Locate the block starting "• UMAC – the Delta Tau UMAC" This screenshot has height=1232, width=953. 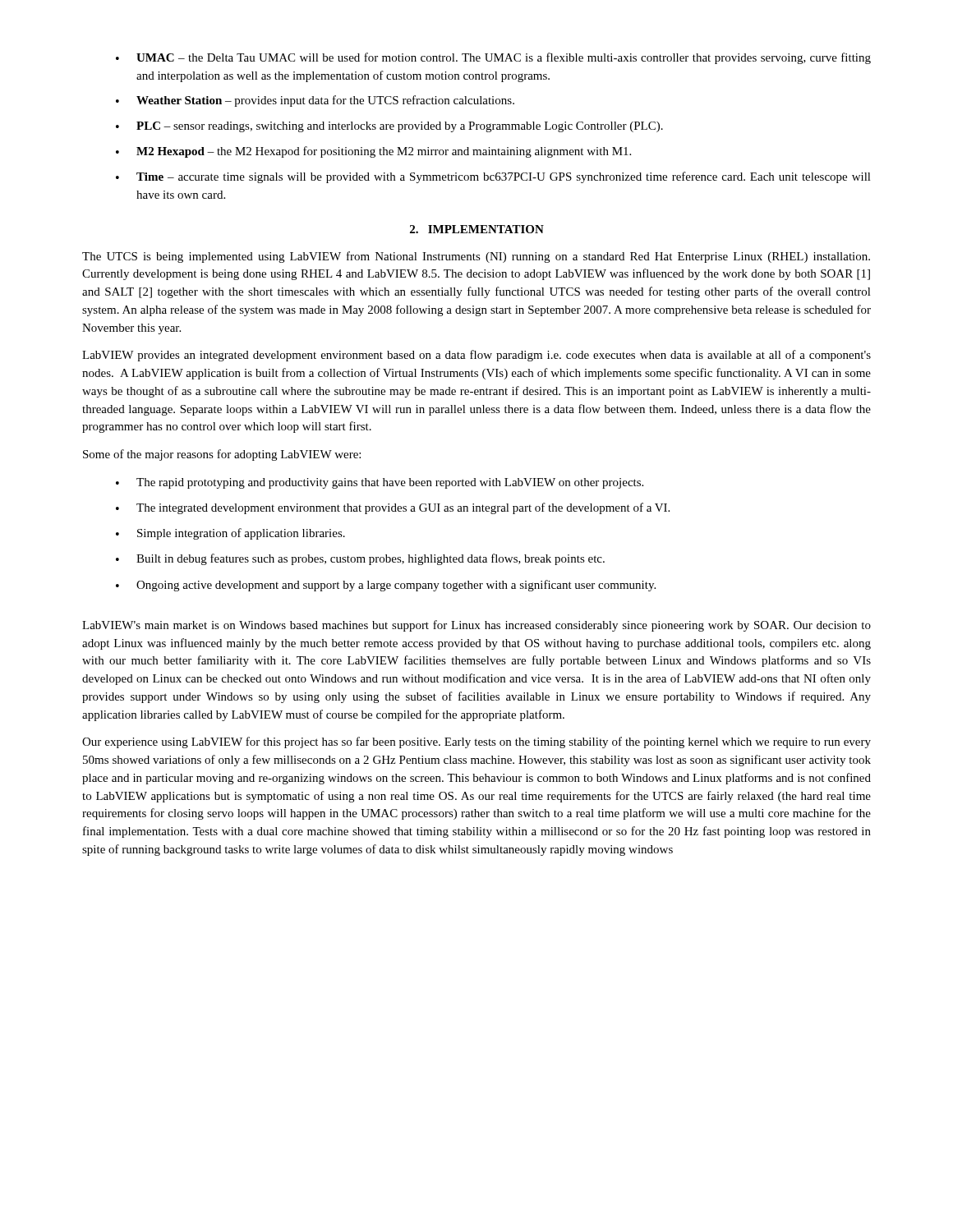pyautogui.click(x=493, y=67)
